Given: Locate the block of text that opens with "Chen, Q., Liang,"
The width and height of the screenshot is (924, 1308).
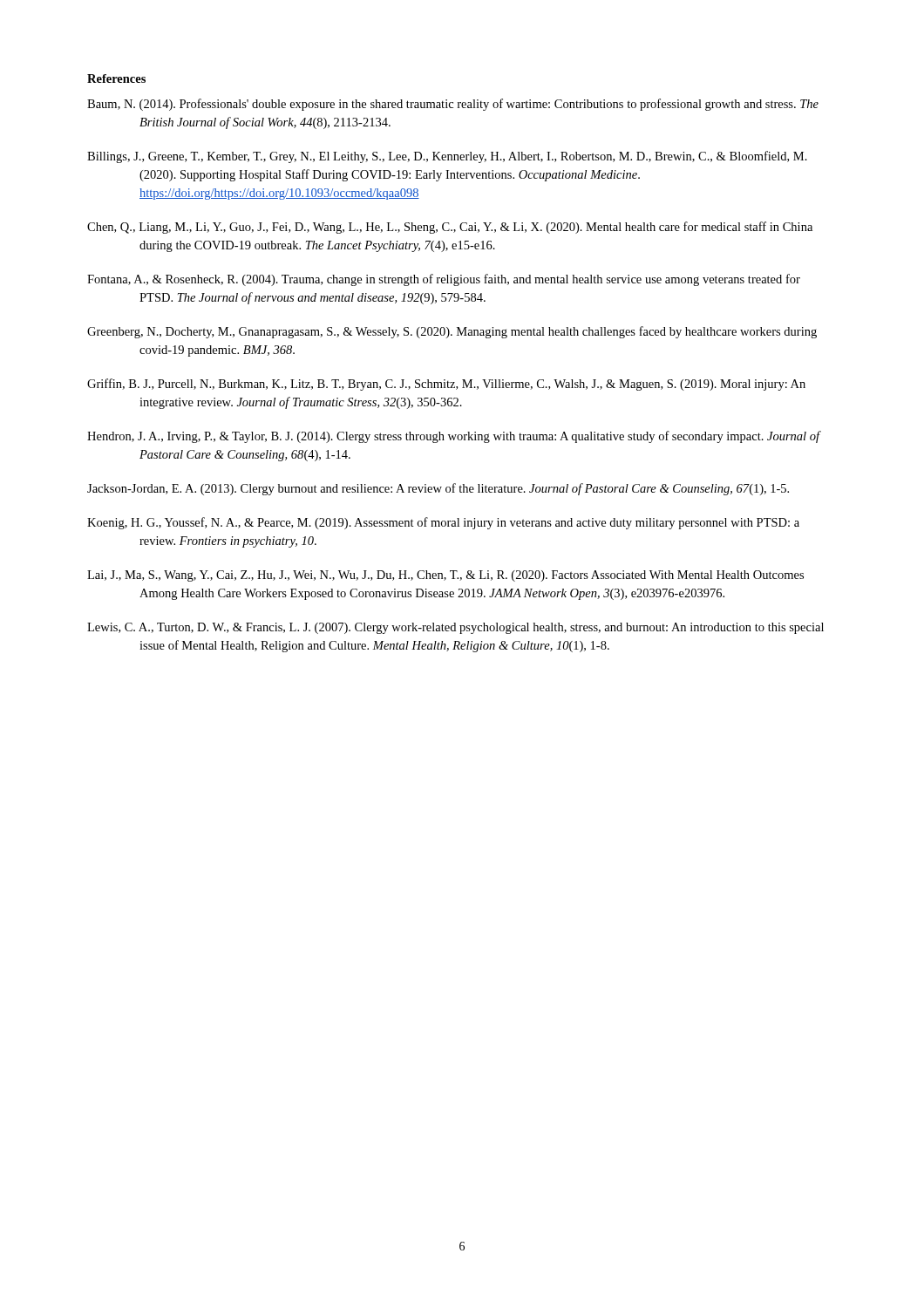Looking at the screenshot, I should point(450,236).
